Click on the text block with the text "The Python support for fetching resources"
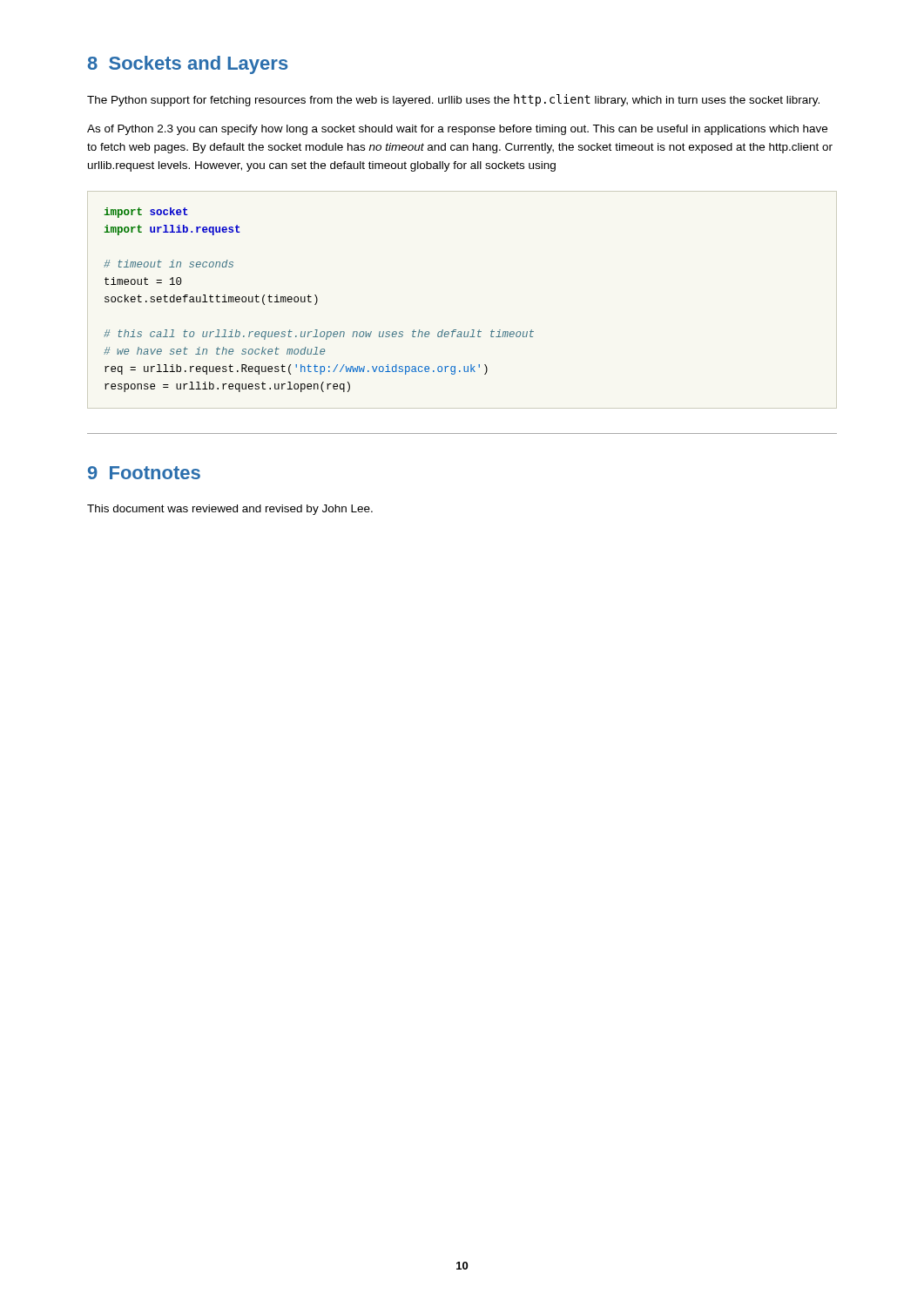Image resolution: width=924 pixels, height=1307 pixels. point(454,99)
